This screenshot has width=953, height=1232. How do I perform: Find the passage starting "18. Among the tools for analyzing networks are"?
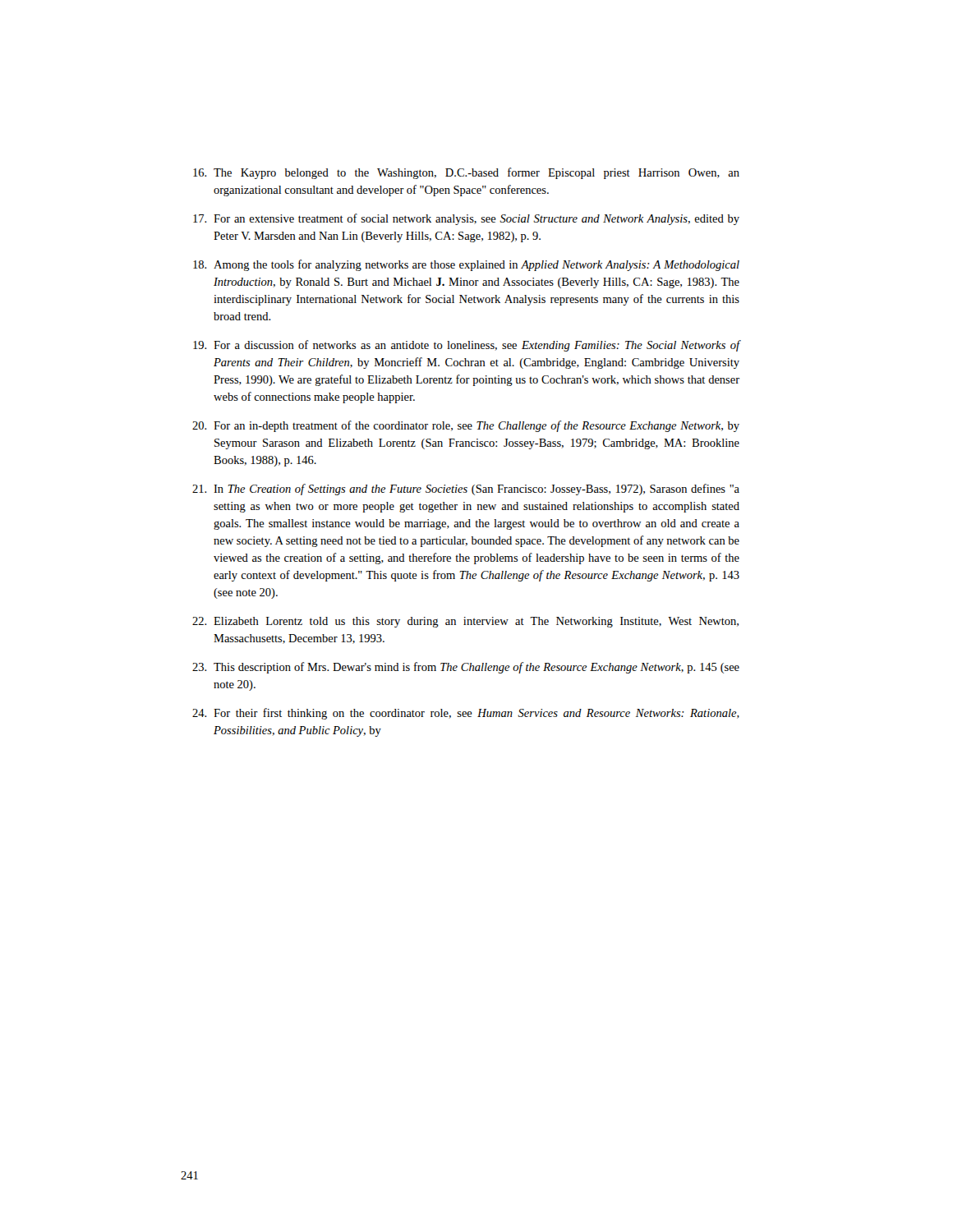coord(460,291)
